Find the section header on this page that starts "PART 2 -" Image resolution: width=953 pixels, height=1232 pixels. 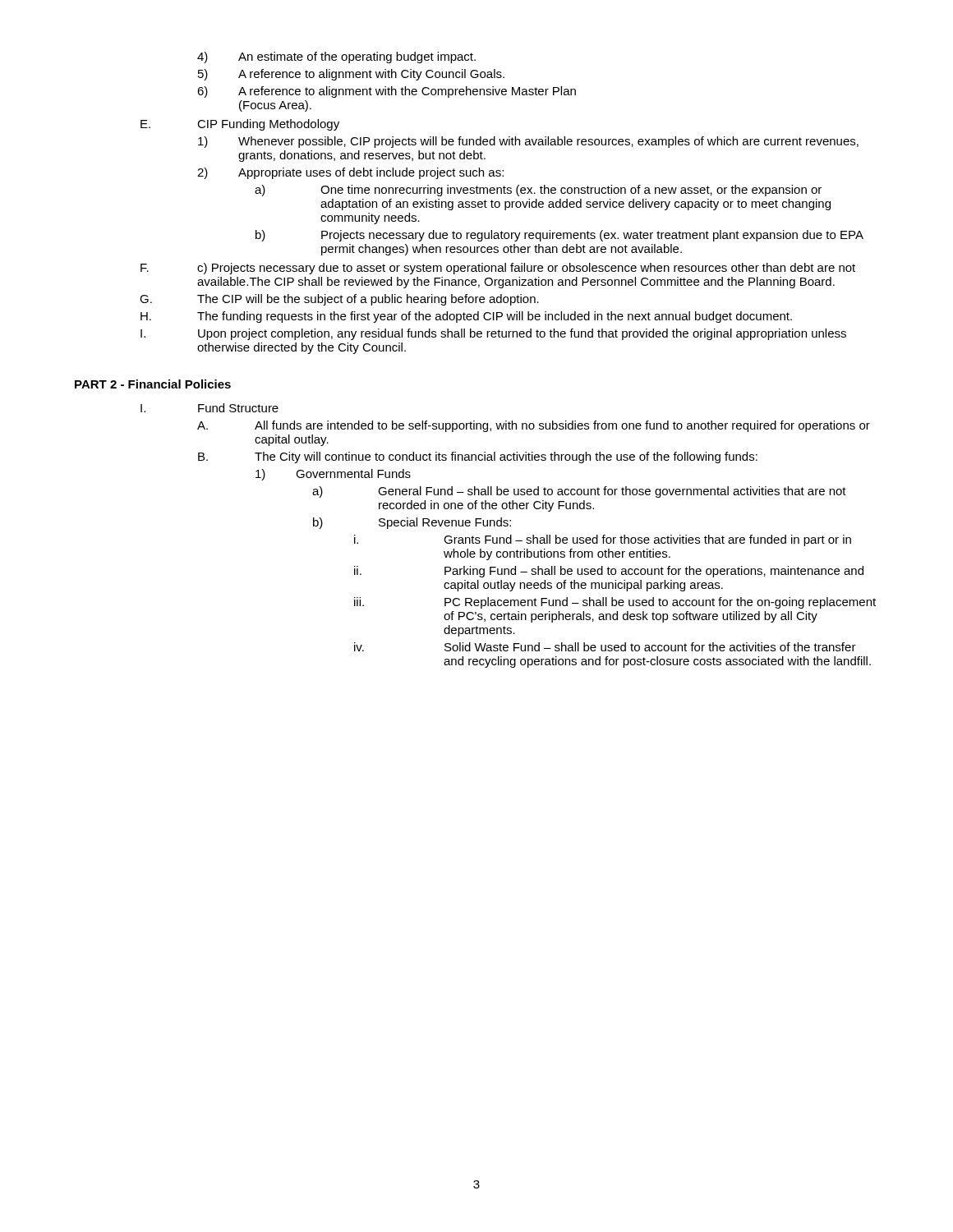[x=153, y=384]
